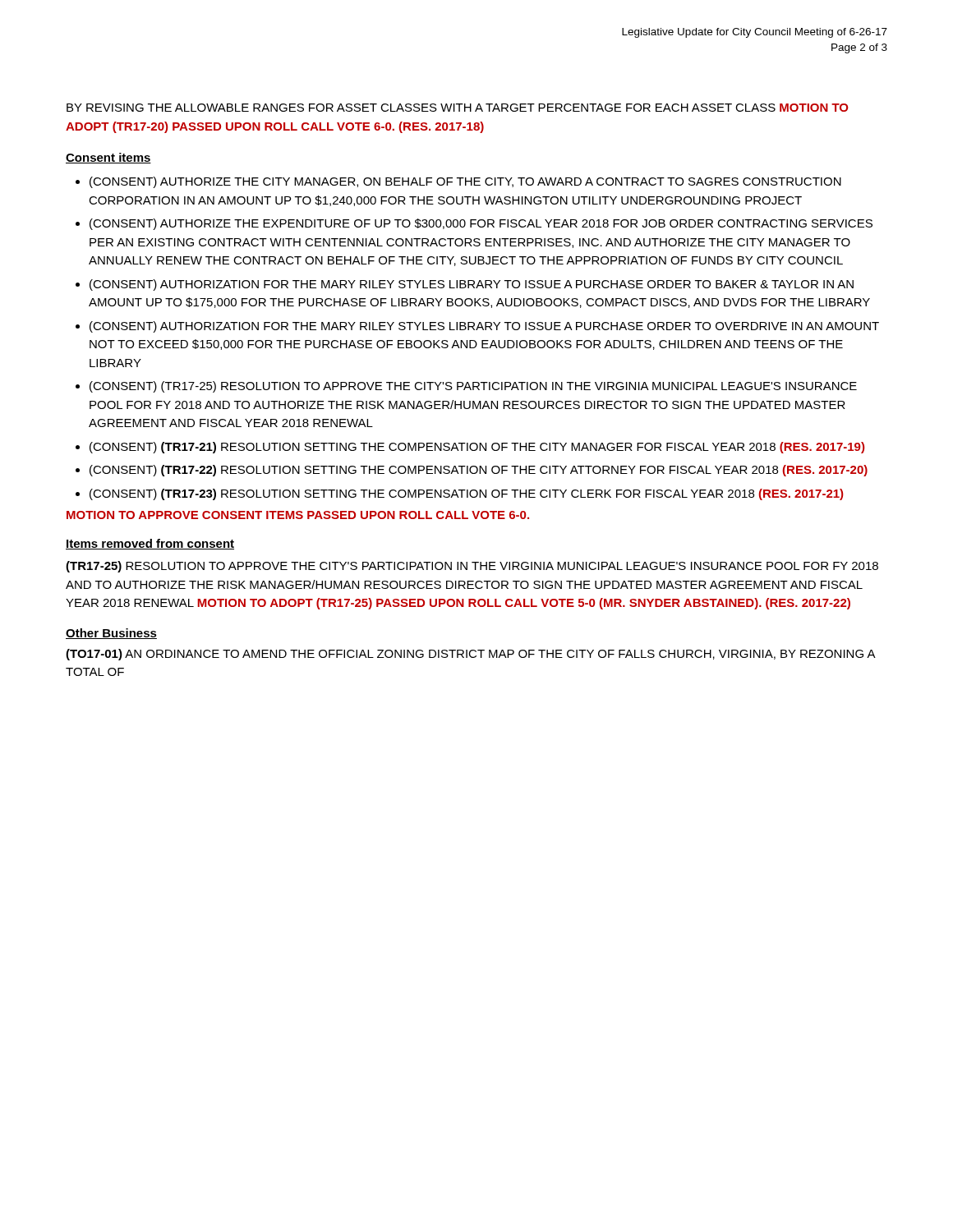The width and height of the screenshot is (953, 1232).
Task: Click on the list item that says "(CONSENT) (TR17-23) RESOLUTION"
Action: 466,493
